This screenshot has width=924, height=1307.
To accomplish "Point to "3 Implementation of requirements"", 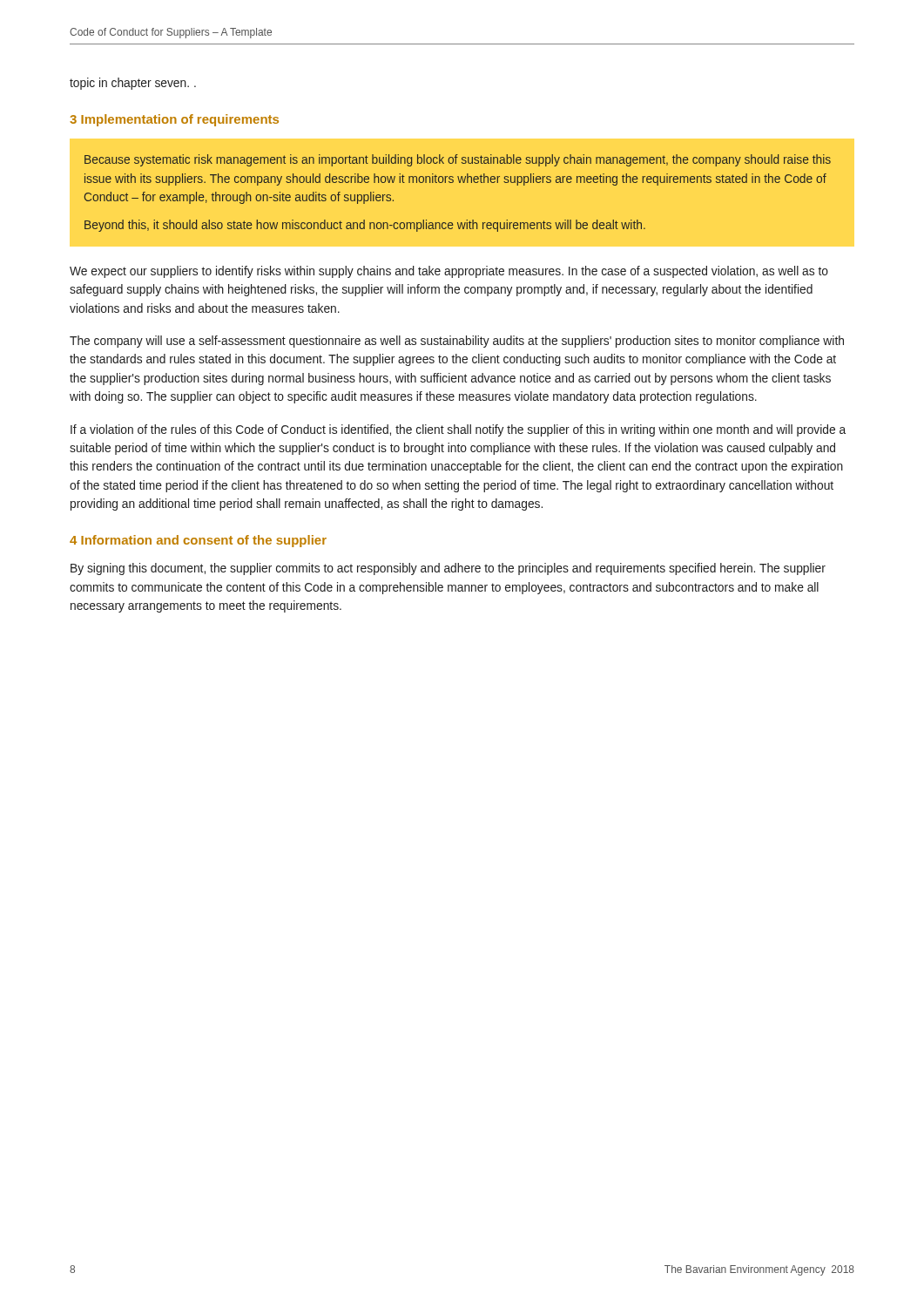I will point(175,119).
